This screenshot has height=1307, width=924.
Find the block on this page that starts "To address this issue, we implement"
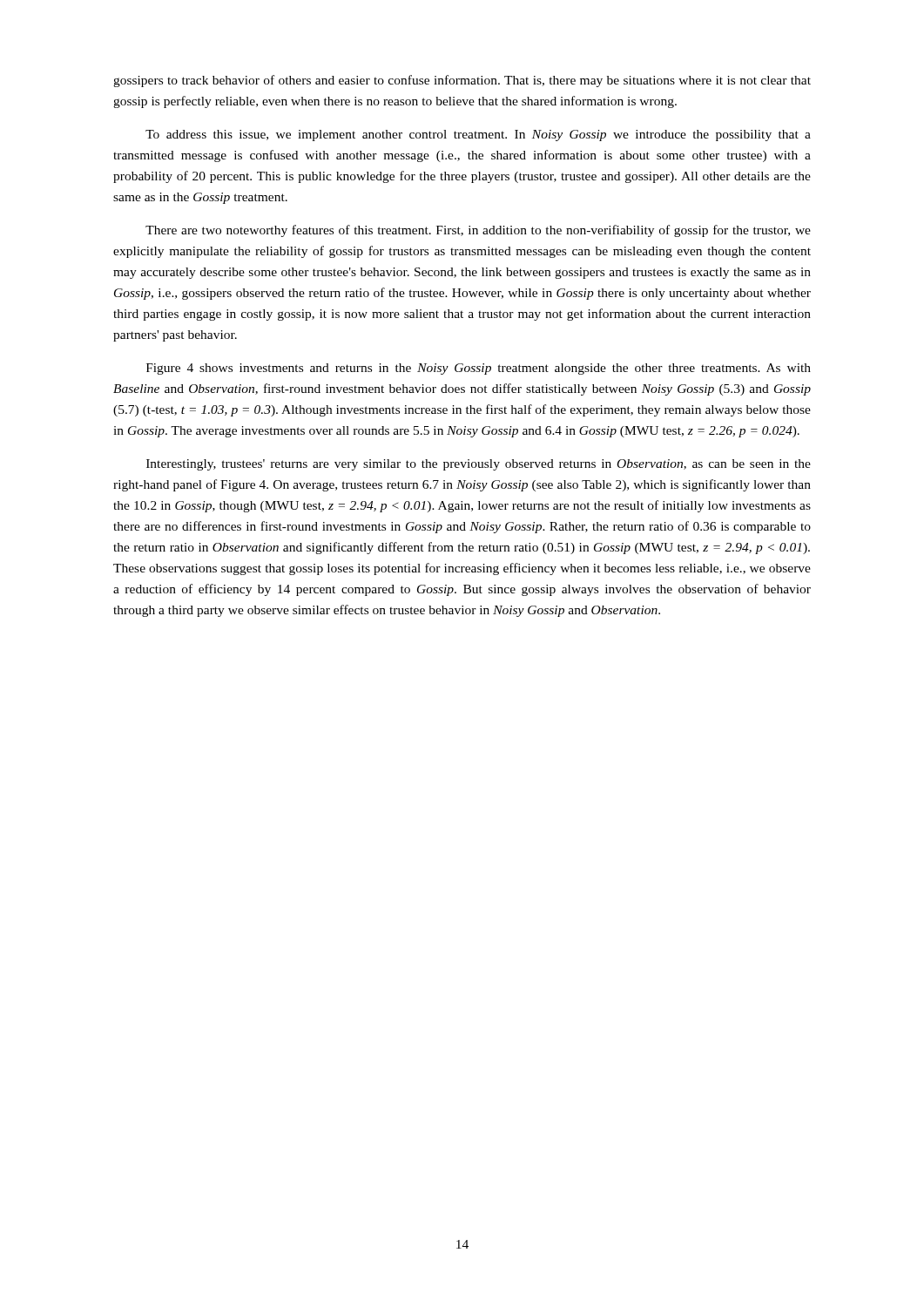[462, 165]
